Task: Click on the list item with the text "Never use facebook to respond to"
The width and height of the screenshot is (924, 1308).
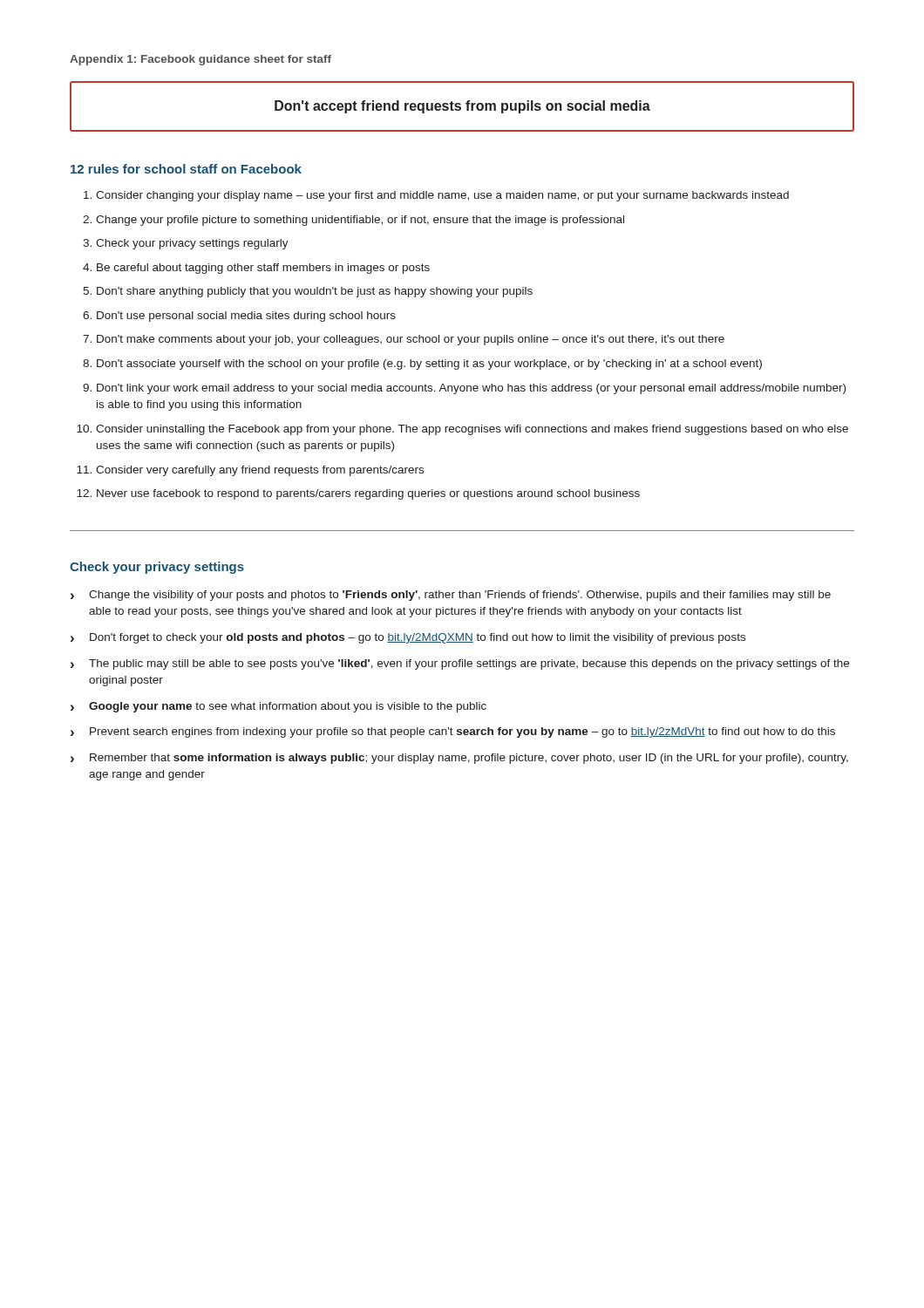Action: (475, 494)
